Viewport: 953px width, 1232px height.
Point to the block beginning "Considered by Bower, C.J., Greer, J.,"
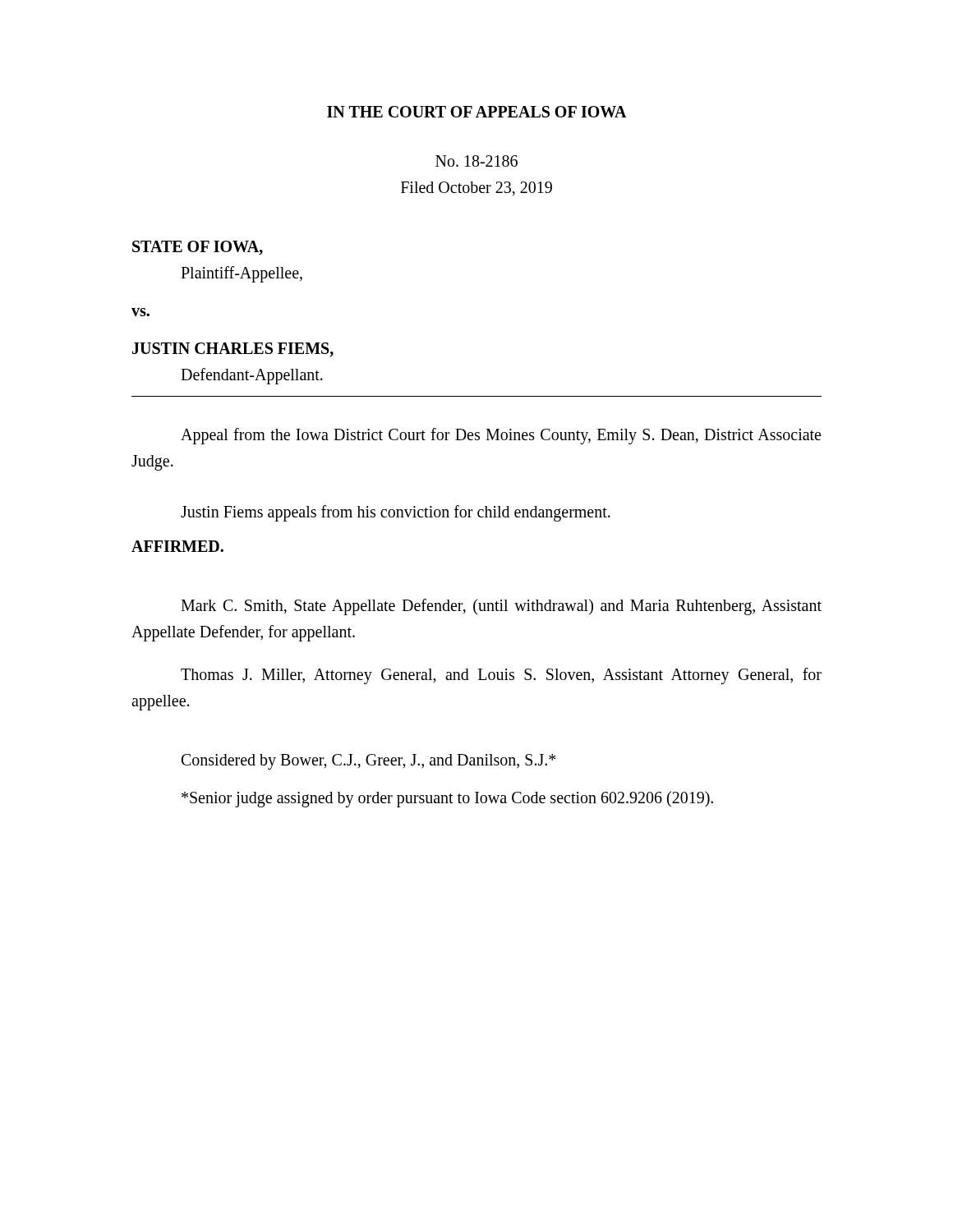pos(369,760)
